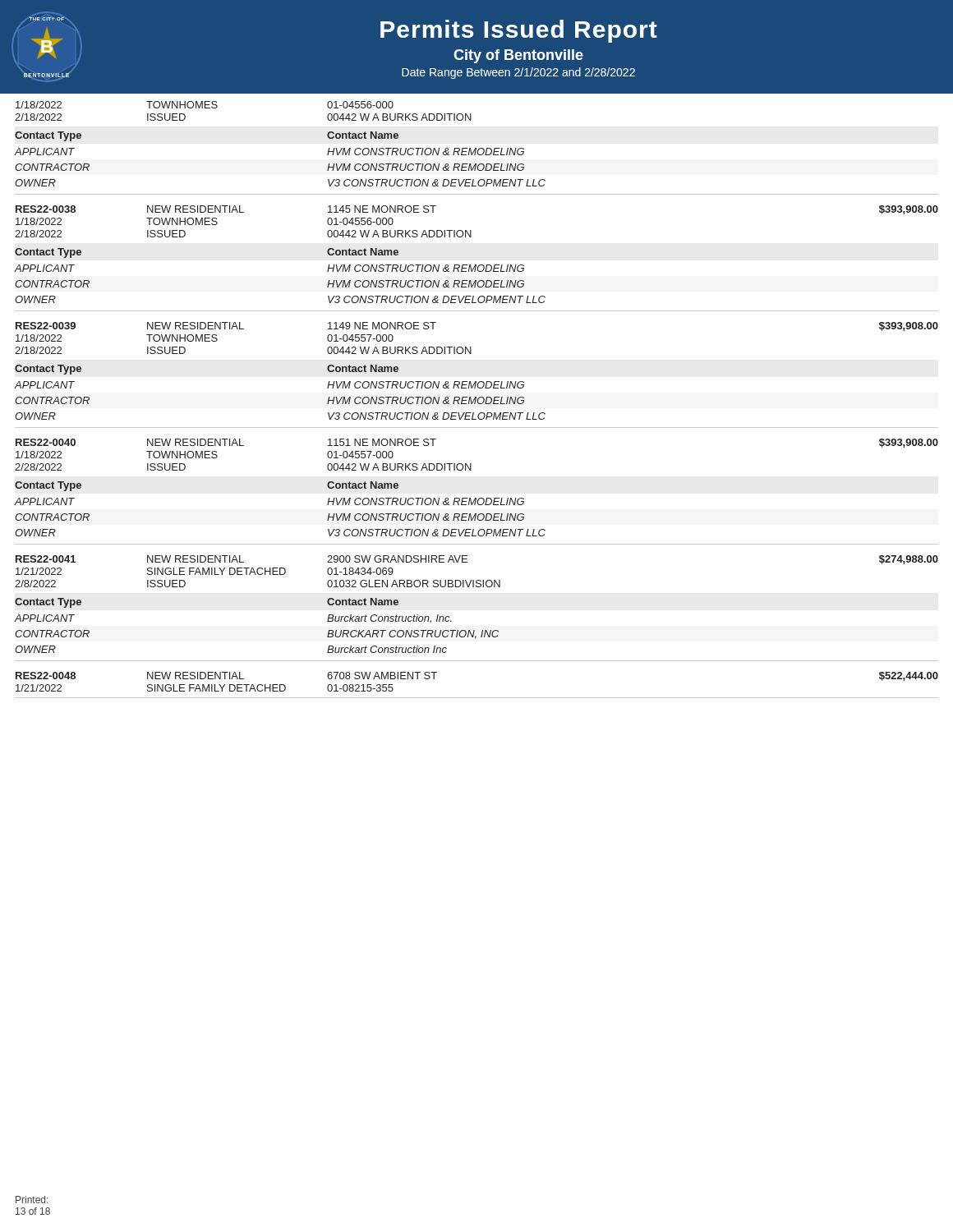Click on the table containing "RES22-0048 NEW RESIDENTIAL 6708"
This screenshot has width=953, height=1232.
[x=476, y=681]
